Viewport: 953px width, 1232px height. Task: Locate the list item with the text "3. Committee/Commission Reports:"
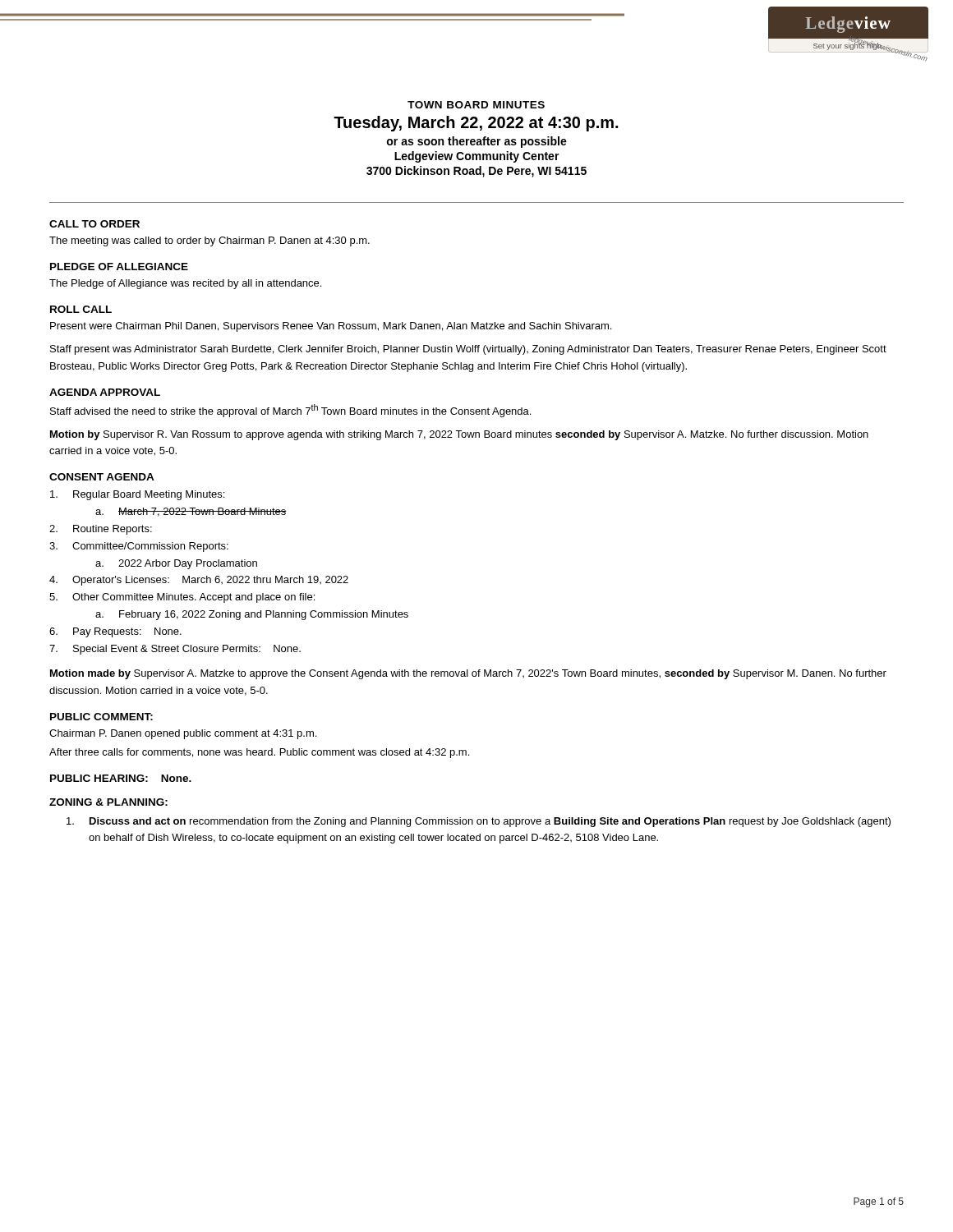point(139,546)
